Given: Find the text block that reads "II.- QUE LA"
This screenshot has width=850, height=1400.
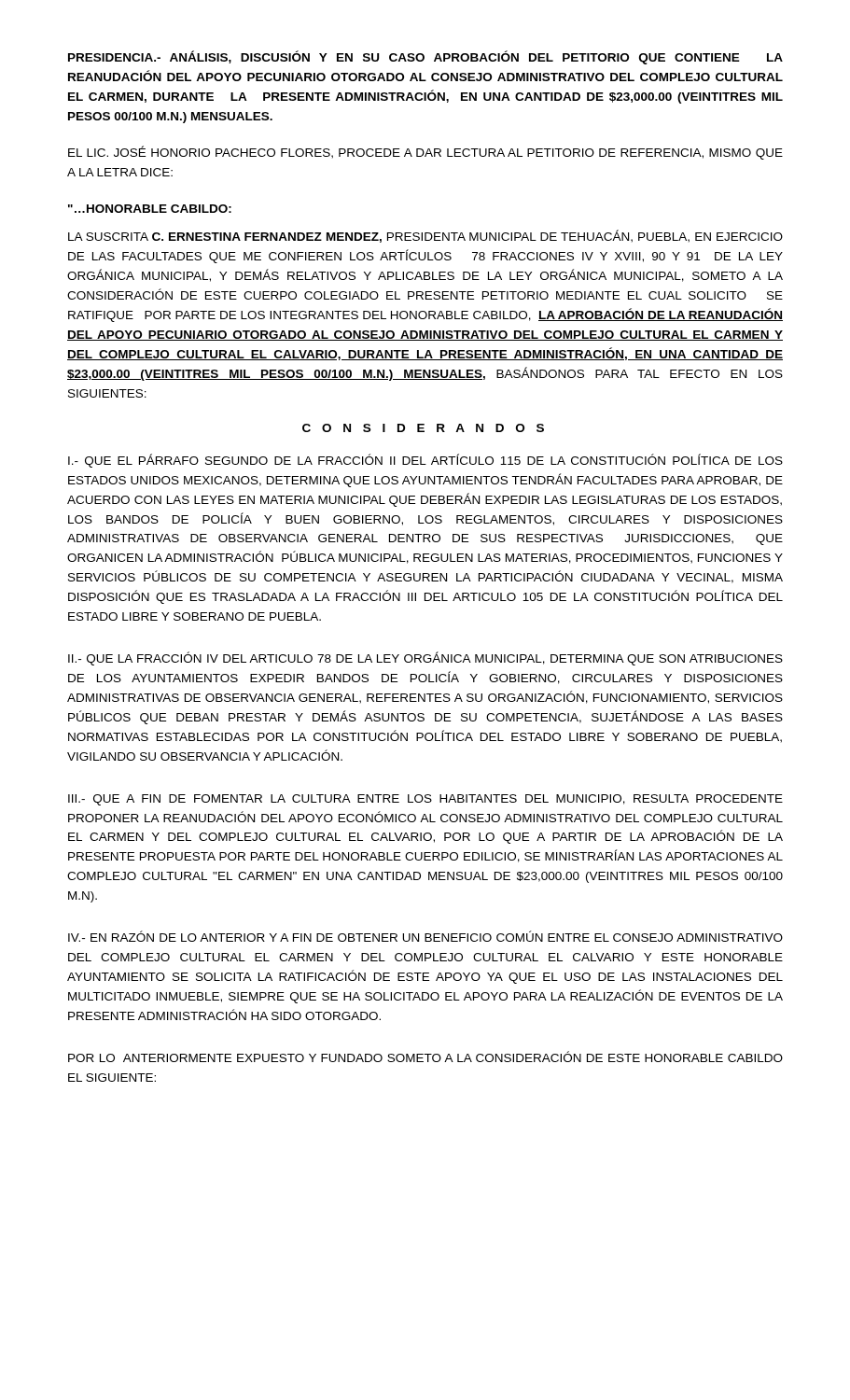Looking at the screenshot, I should click(x=425, y=707).
